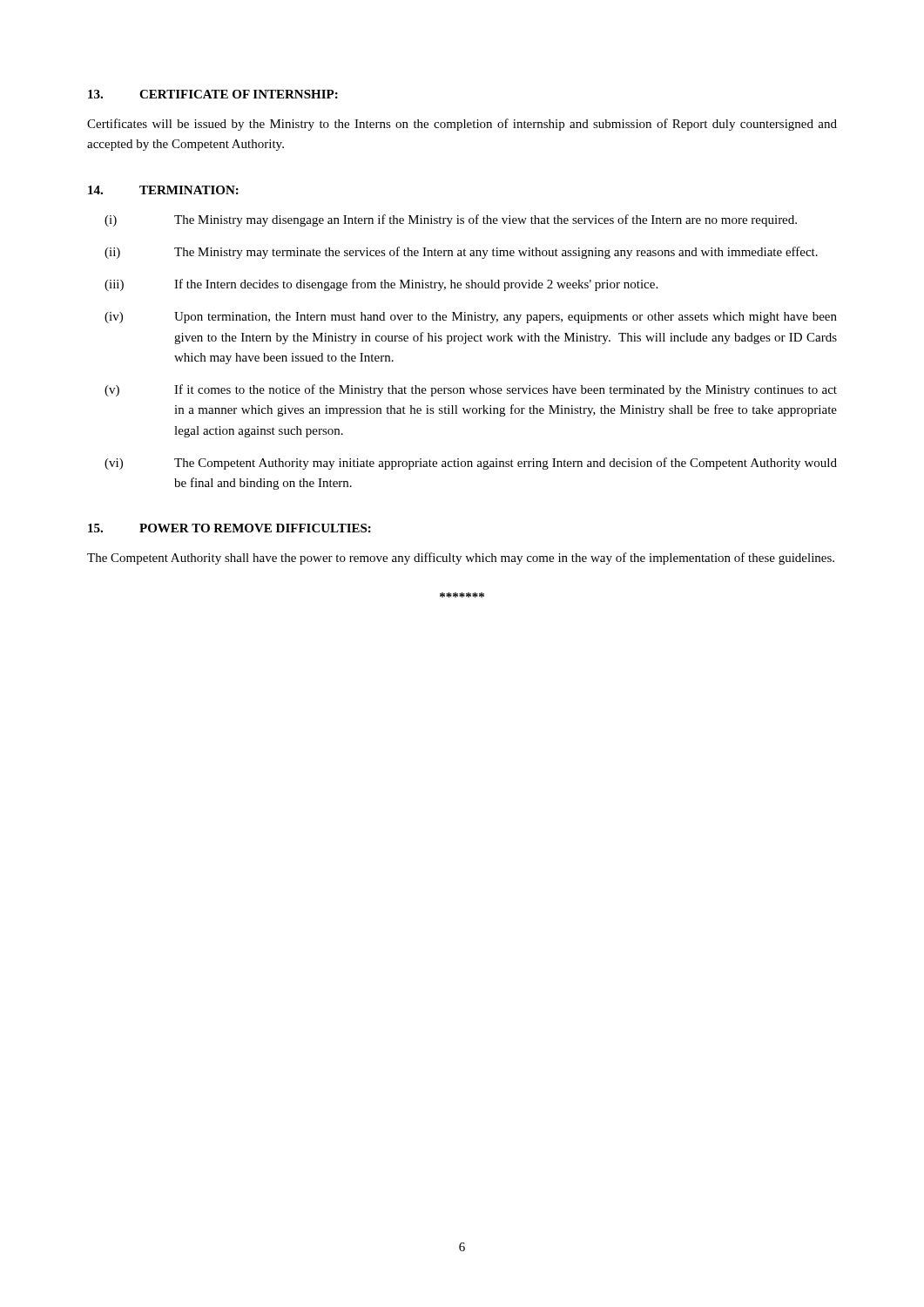Point to the passage starting "13. CERTIFICATE OF INTERNSHIP:"

coord(213,95)
